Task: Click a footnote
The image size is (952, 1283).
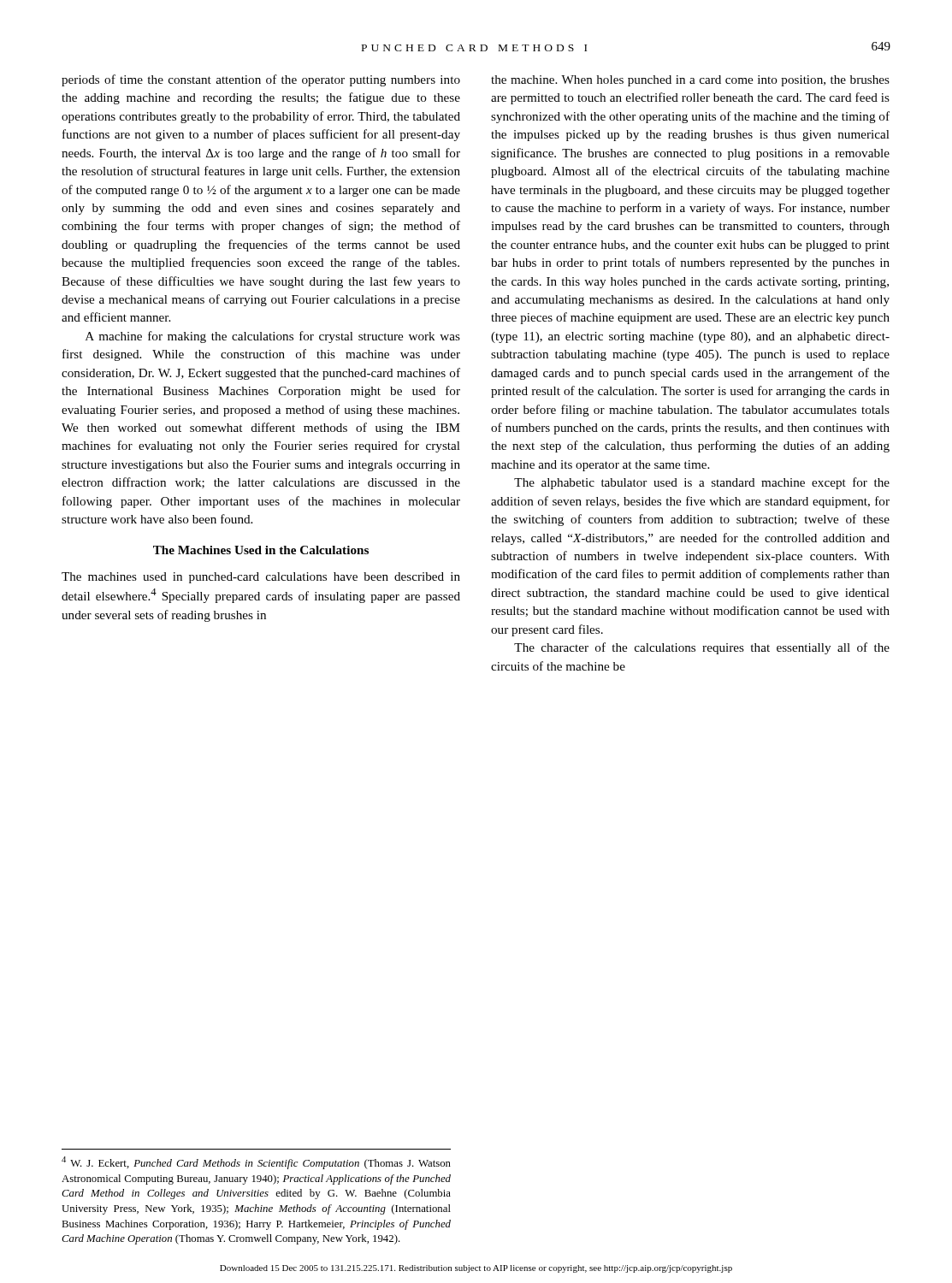Action: [256, 1200]
